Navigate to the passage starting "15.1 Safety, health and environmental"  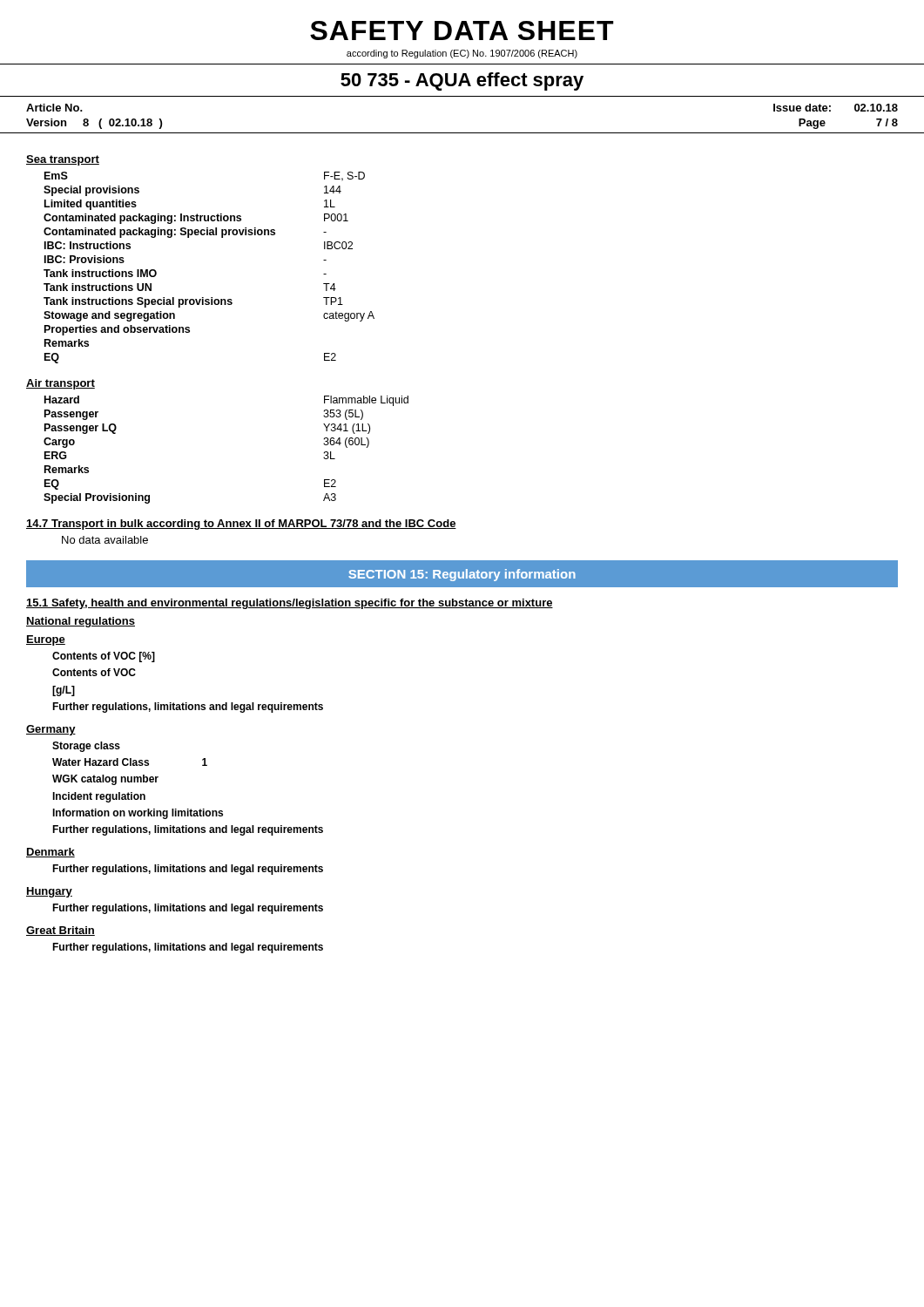click(289, 603)
